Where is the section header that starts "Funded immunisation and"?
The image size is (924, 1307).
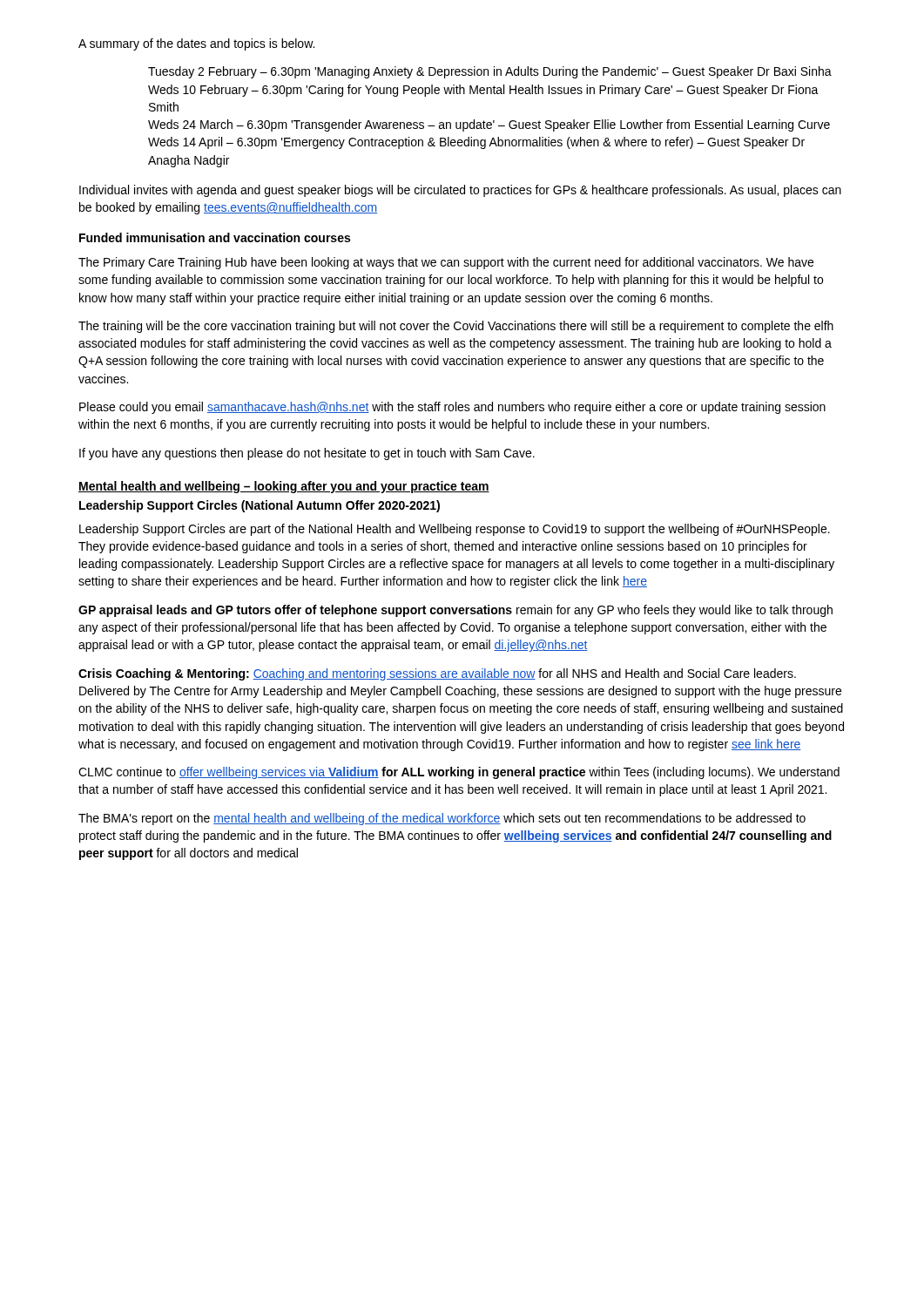[x=215, y=238]
